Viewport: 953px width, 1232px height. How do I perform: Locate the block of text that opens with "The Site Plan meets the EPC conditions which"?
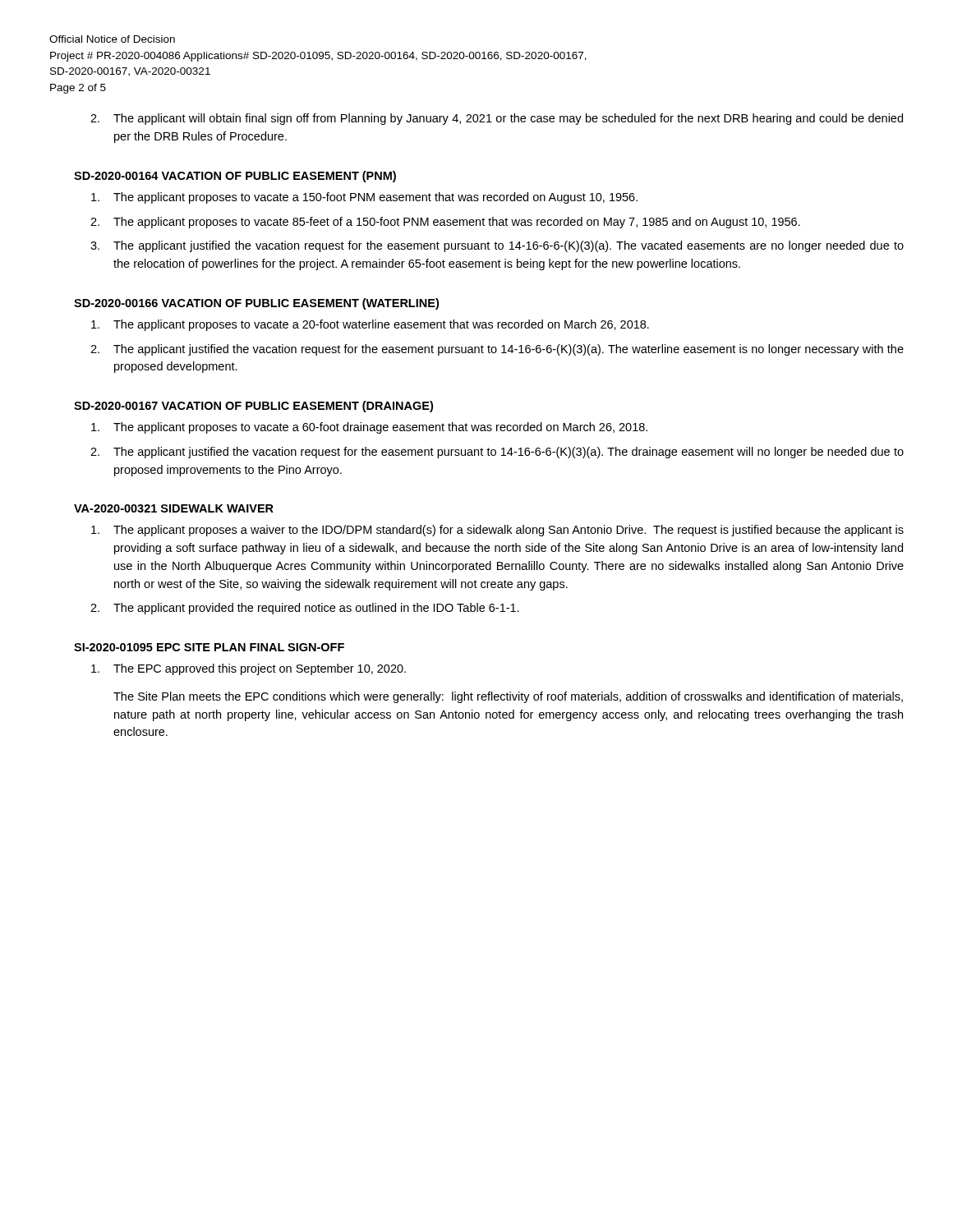click(509, 714)
